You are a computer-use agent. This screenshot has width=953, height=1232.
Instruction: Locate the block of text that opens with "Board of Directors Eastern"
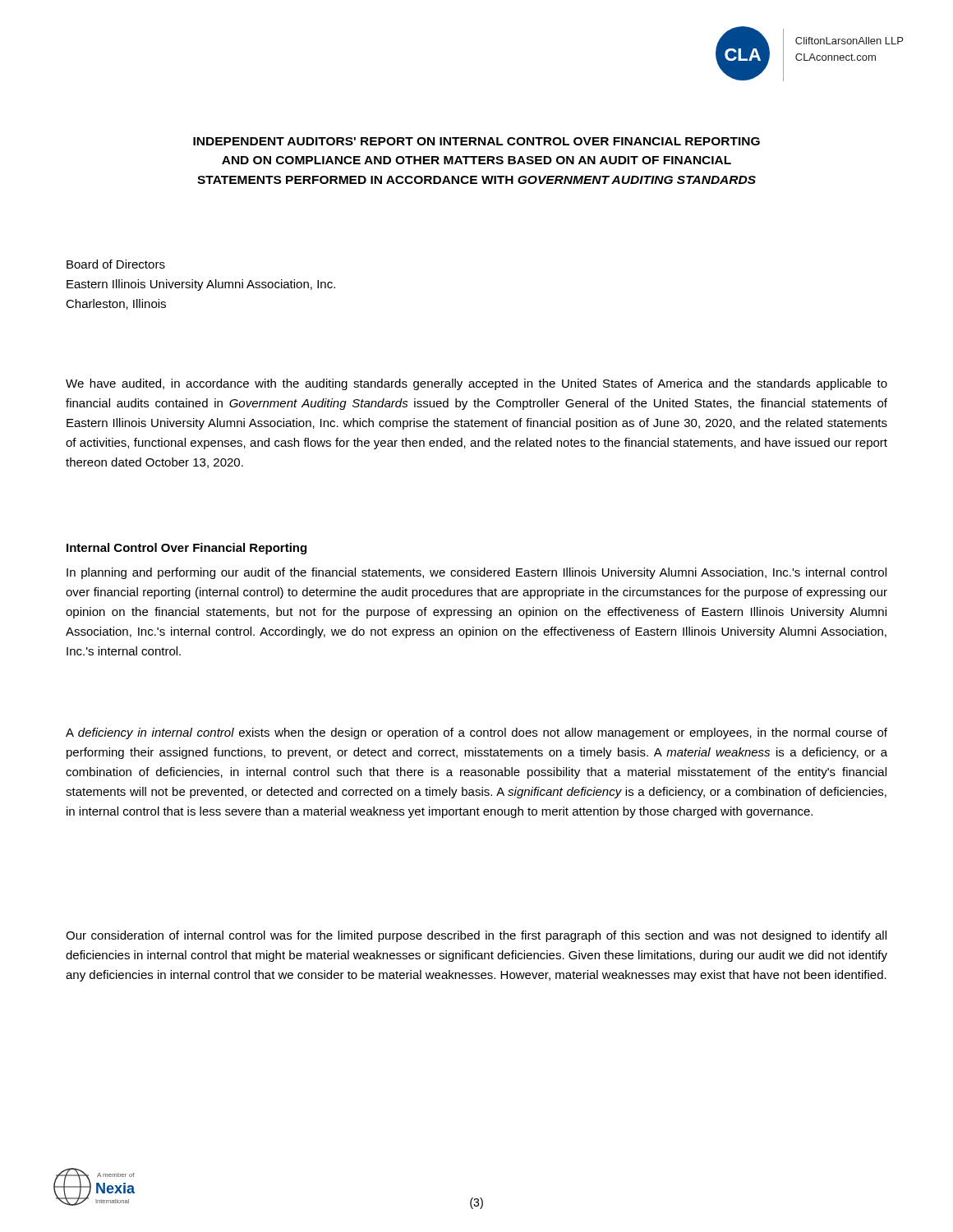click(x=201, y=284)
